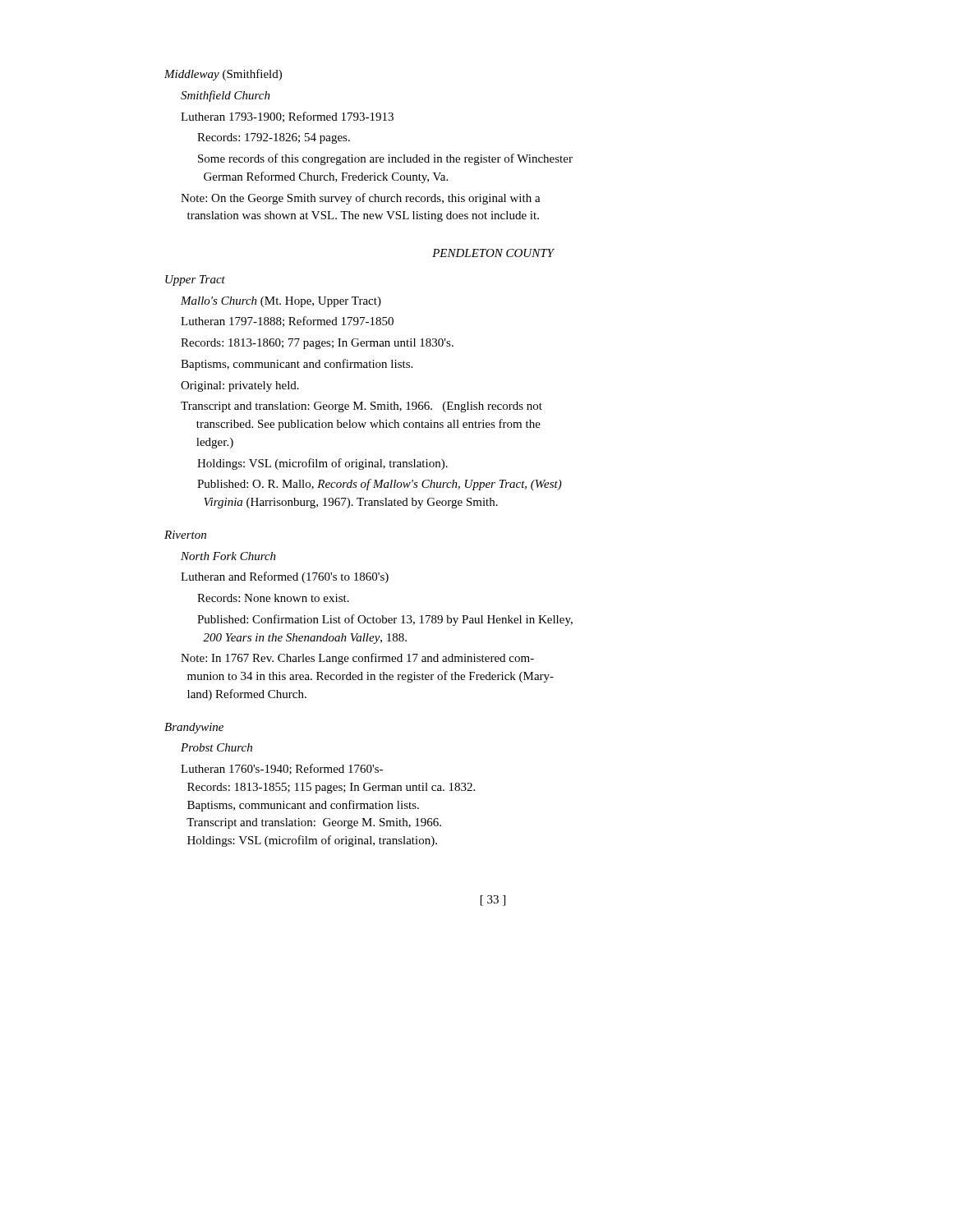Find "Probst Church" on this page
The width and height of the screenshot is (953, 1232).
click(217, 748)
